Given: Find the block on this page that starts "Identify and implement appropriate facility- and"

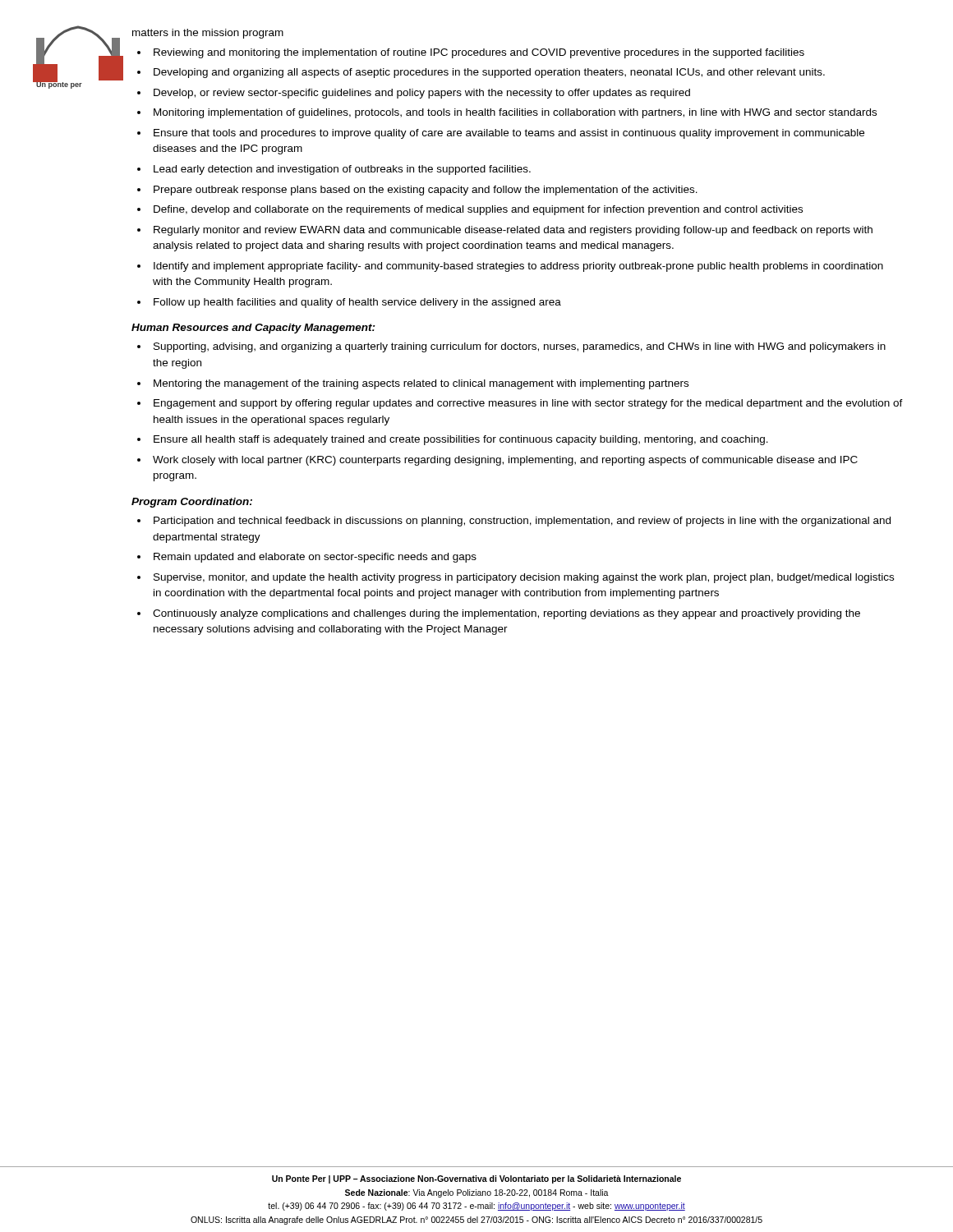Looking at the screenshot, I should pos(518,274).
